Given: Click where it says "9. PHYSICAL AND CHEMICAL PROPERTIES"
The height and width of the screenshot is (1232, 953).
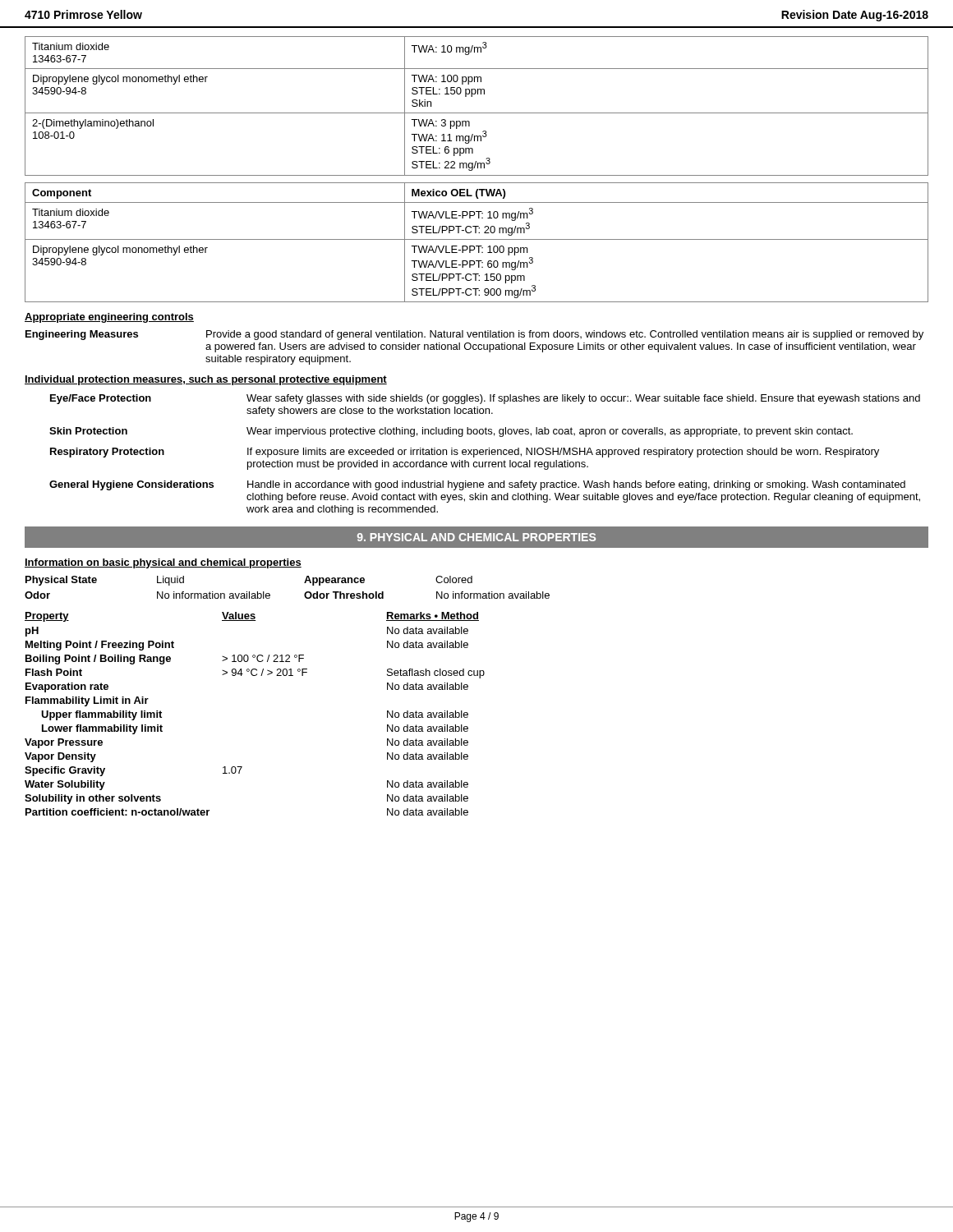Looking at the screenshot, I should (476, 537).
